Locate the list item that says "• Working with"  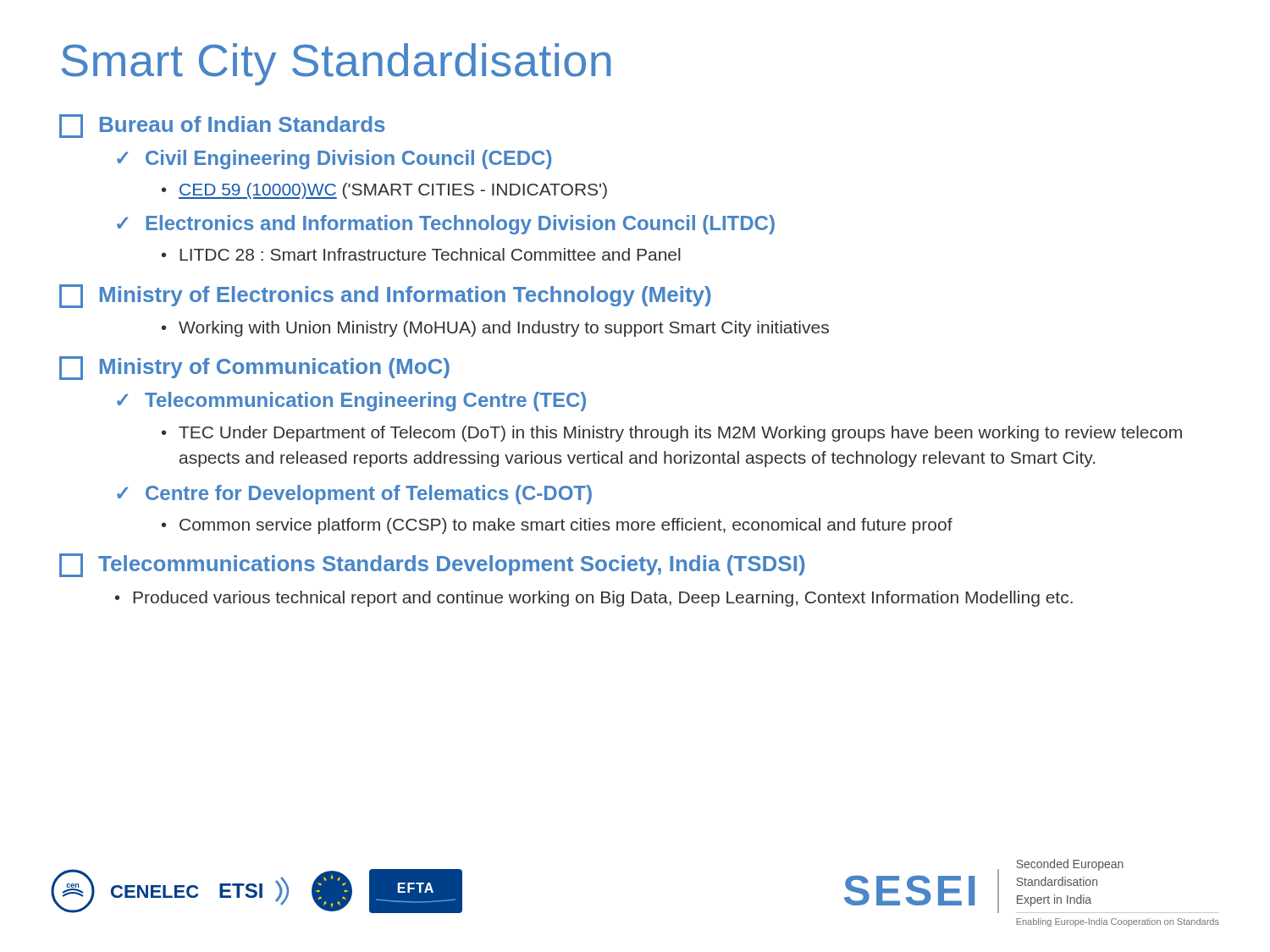pos(495,328)
